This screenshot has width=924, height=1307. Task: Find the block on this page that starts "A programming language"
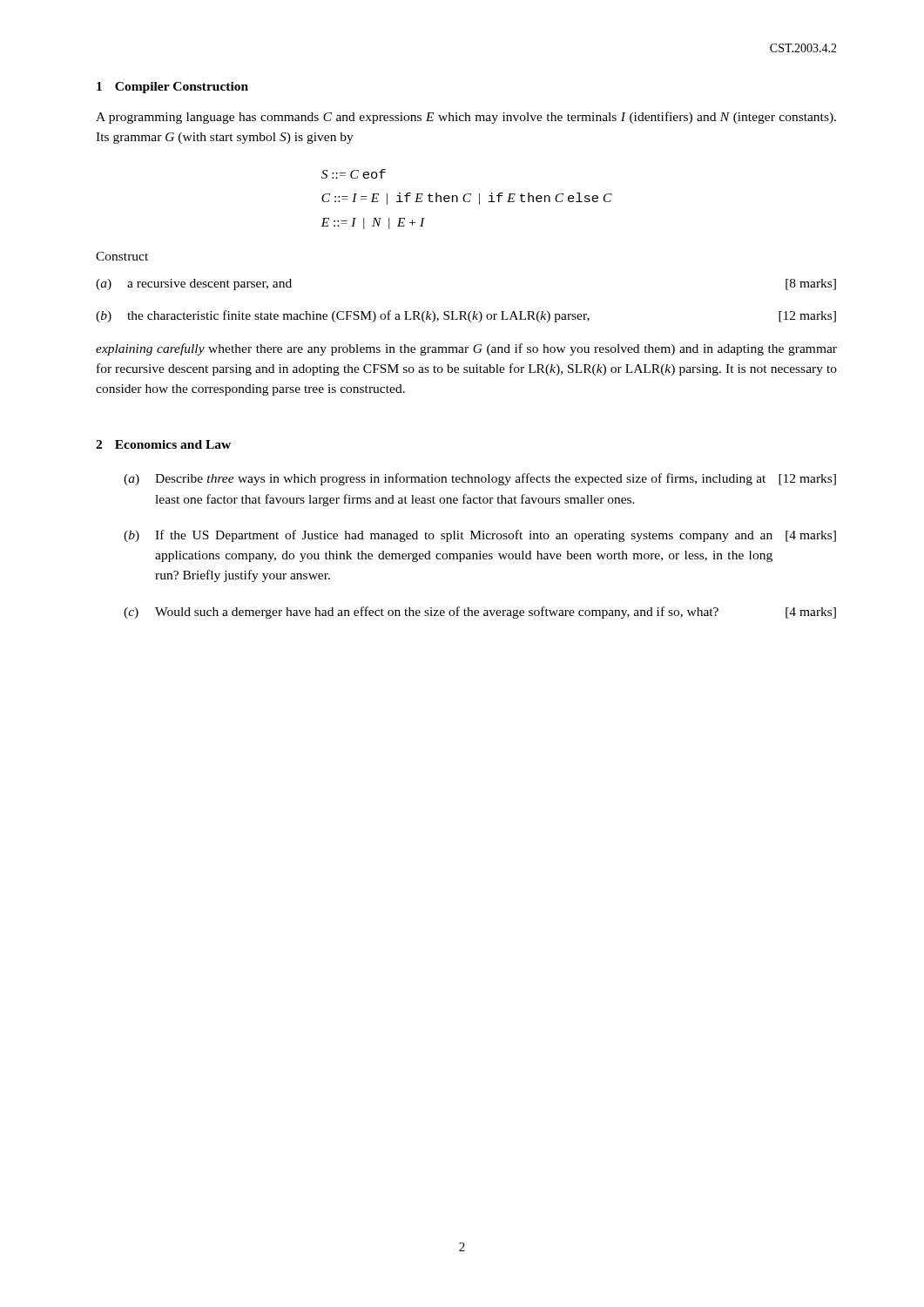466,126
